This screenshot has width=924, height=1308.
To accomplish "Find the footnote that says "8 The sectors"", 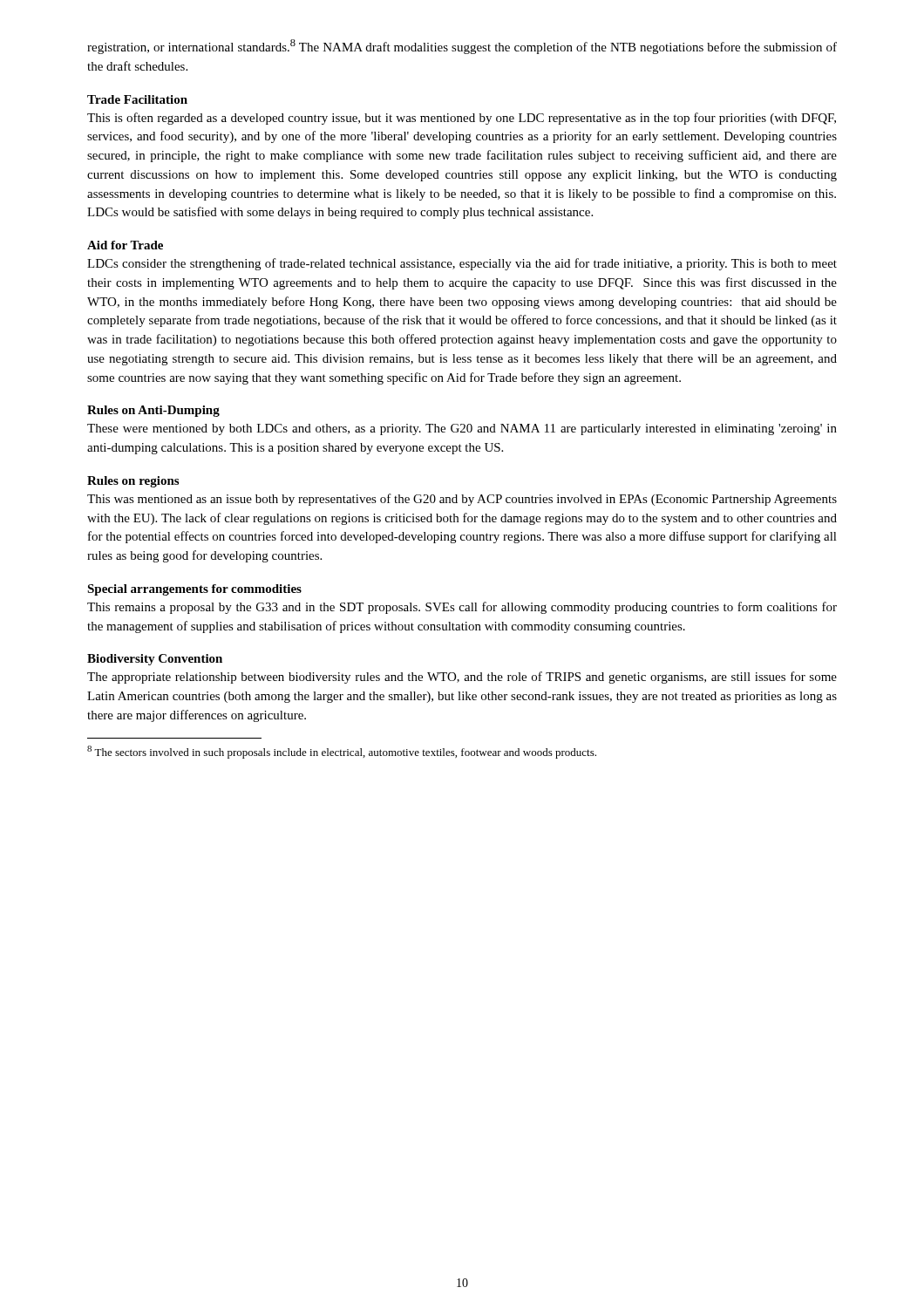I will click(x=342, y=751).
